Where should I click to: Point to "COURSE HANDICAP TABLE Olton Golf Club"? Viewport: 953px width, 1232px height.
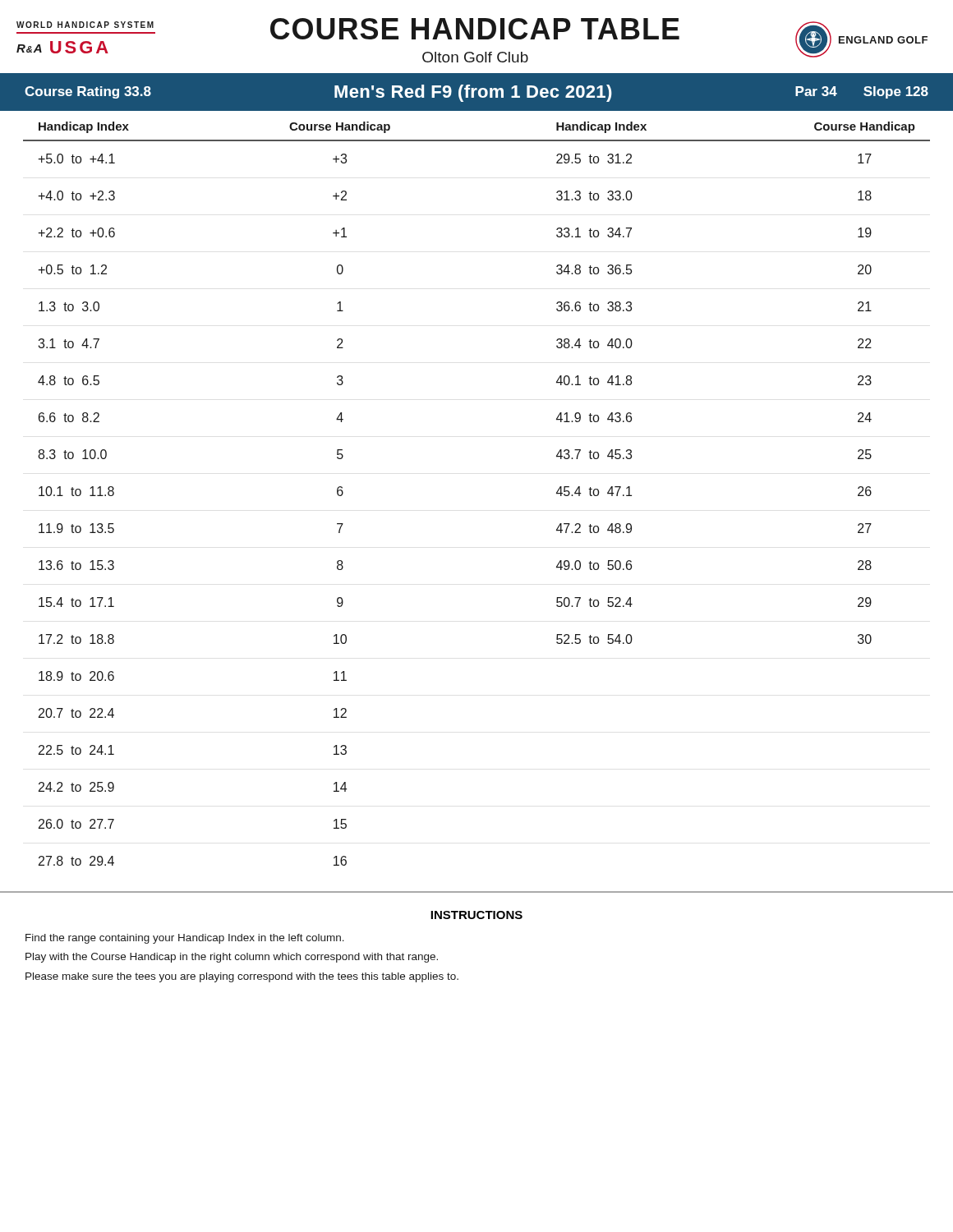475,40
